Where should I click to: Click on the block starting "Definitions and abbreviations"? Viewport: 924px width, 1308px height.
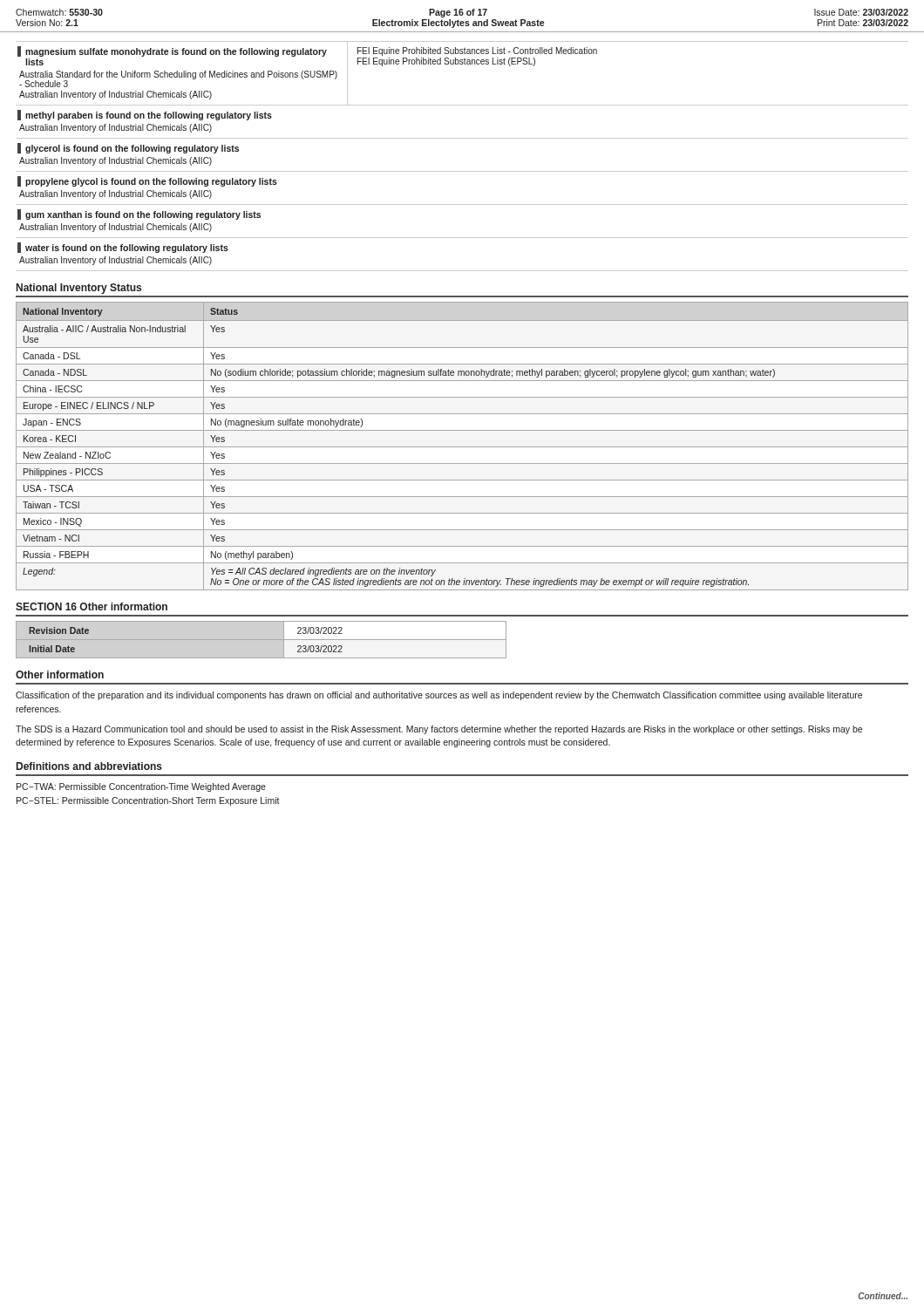point(89,766)
